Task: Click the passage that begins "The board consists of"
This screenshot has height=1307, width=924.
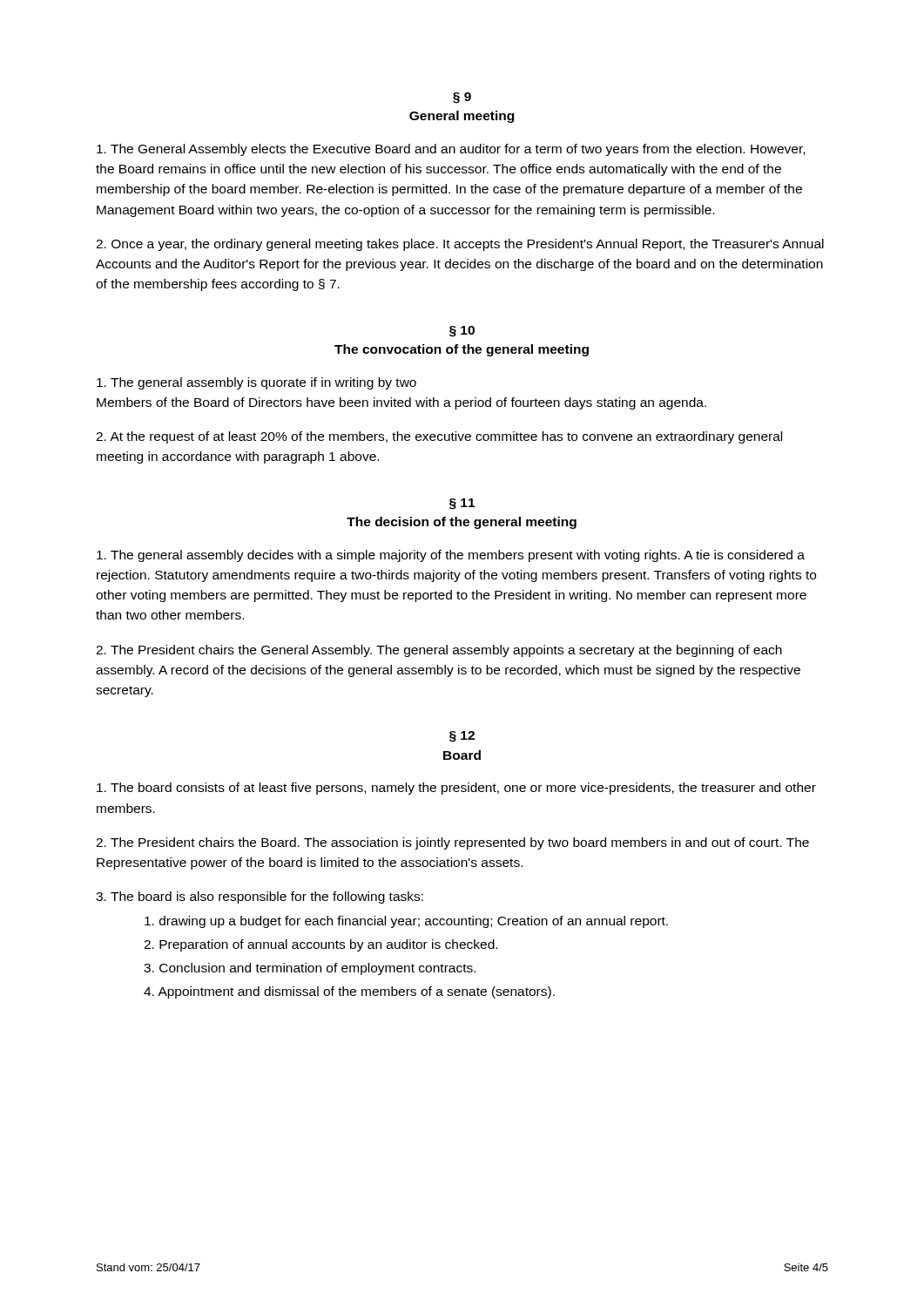Action: (x=456, y=798)
